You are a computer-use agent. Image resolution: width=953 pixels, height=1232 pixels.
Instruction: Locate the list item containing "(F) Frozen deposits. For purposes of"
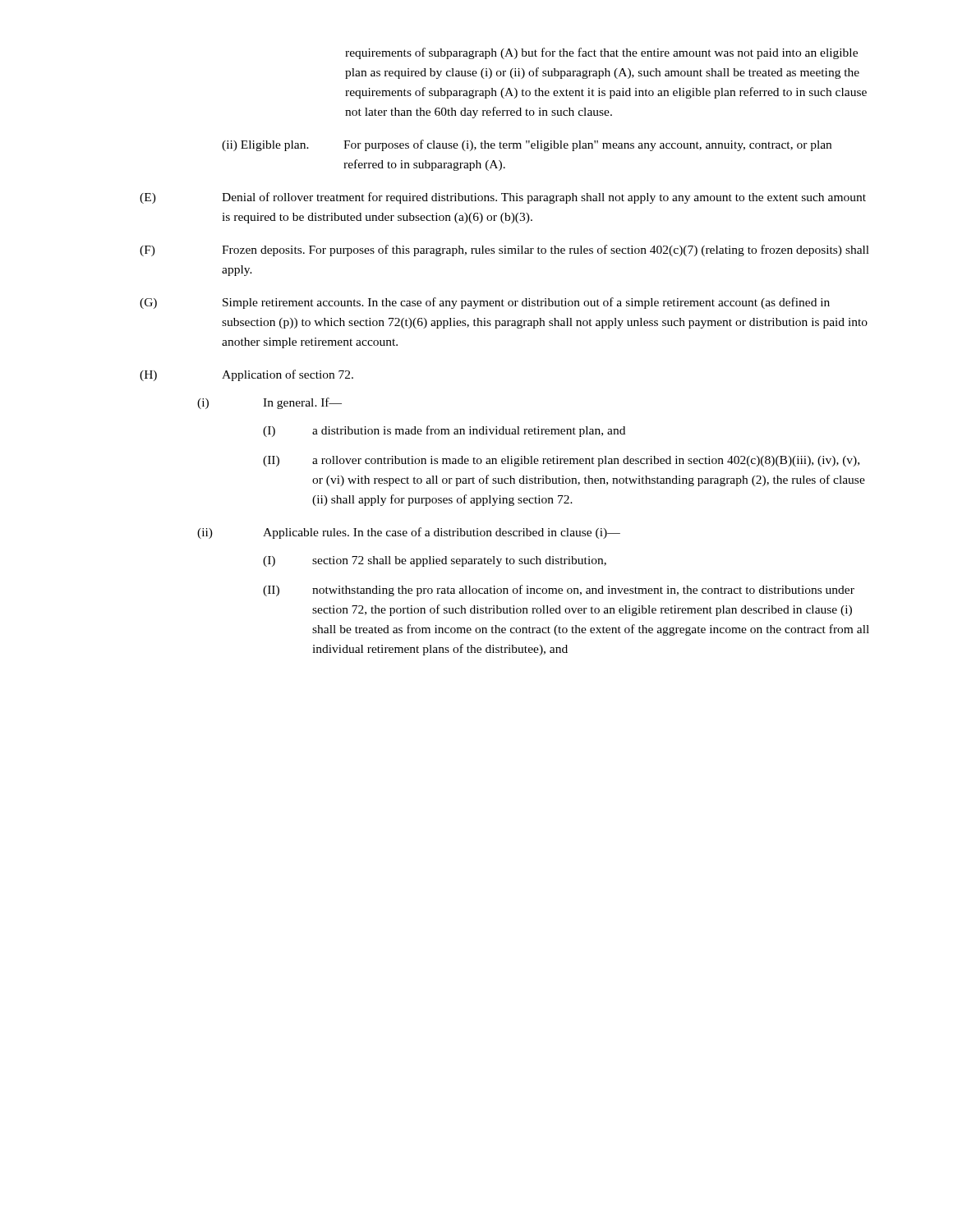pyautogui.click(x=505, y=260)
